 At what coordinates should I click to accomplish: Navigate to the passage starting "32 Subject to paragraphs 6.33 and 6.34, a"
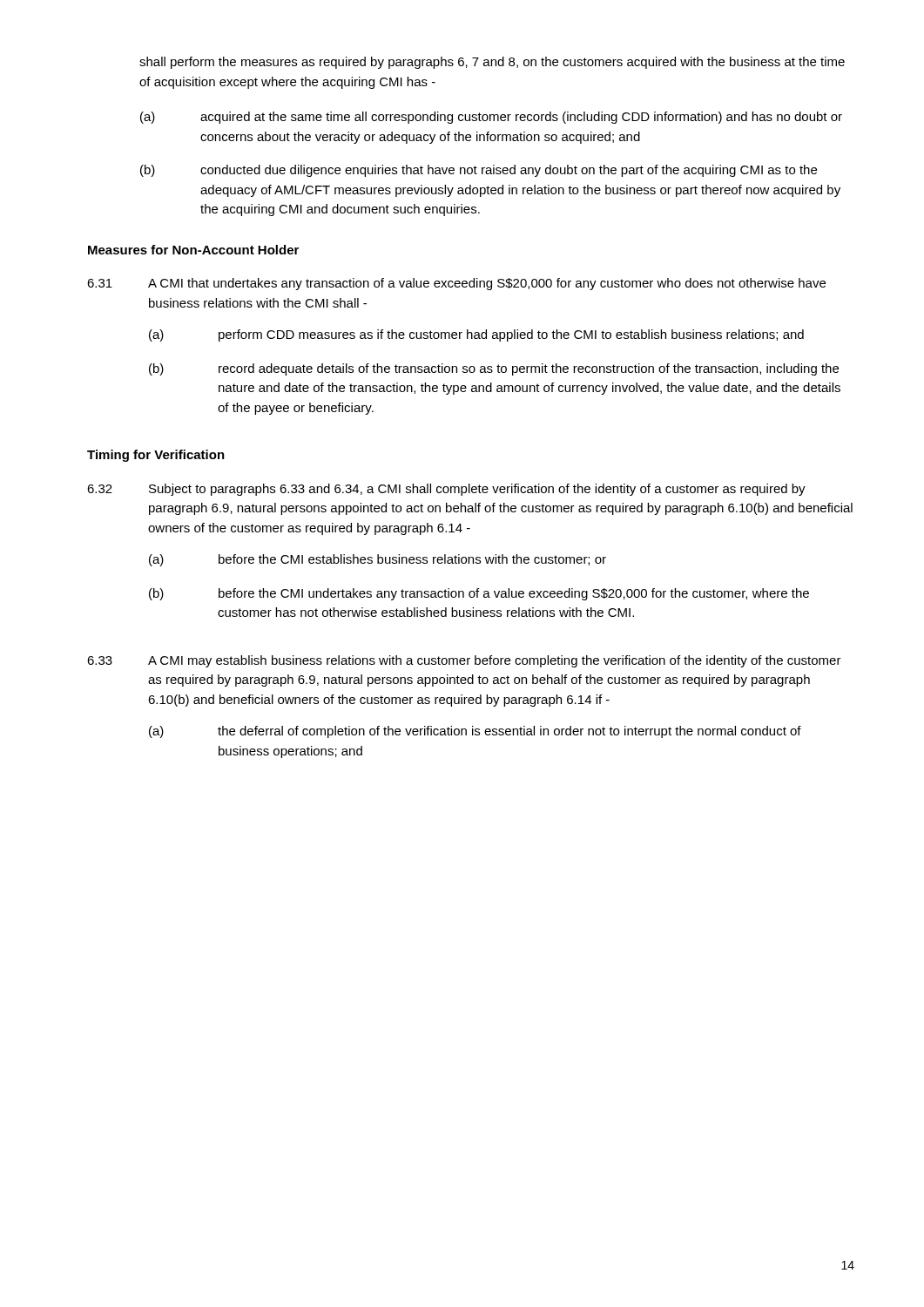[471, 558]
